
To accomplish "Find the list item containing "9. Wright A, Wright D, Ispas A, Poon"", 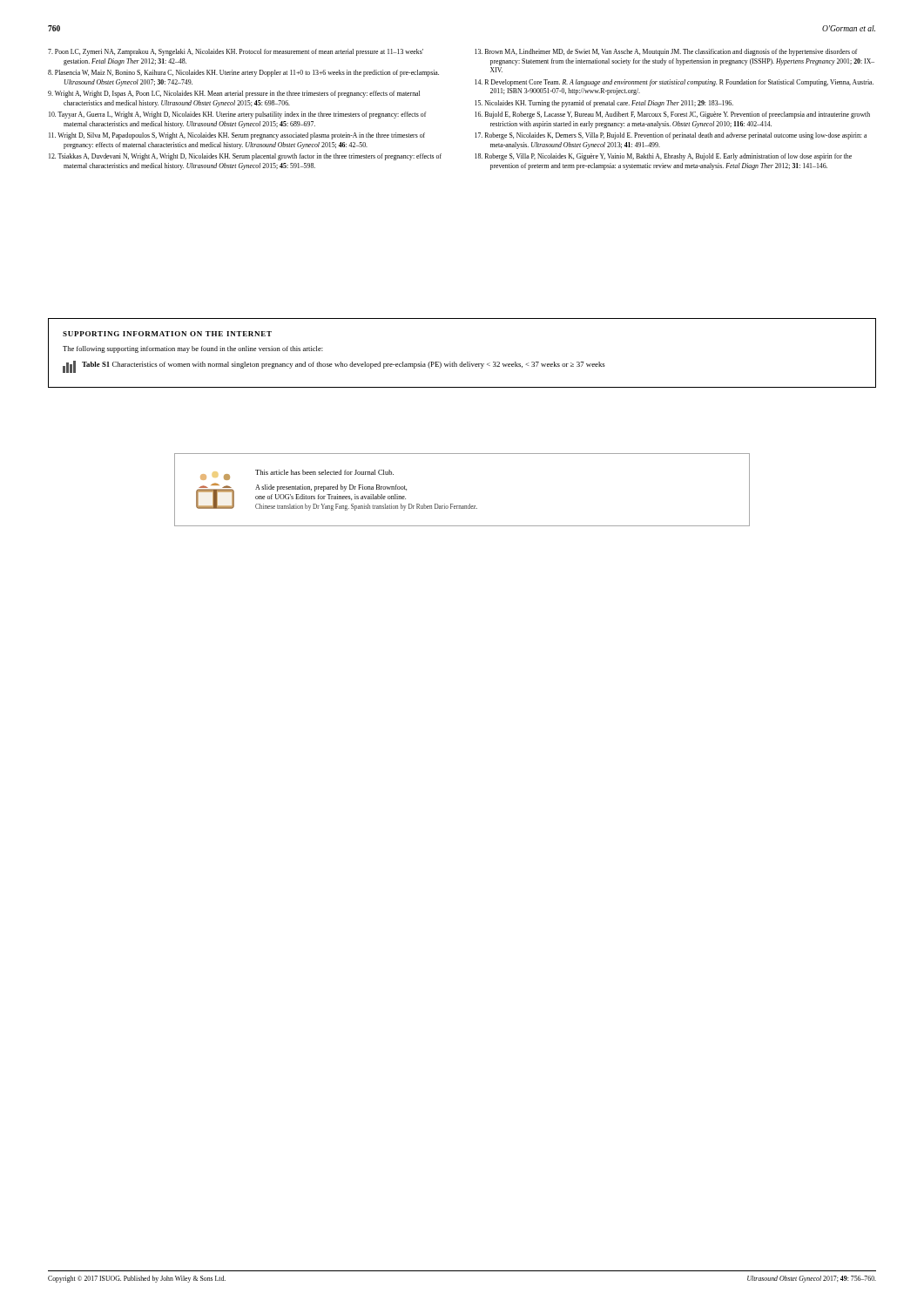I will point(234,98).
